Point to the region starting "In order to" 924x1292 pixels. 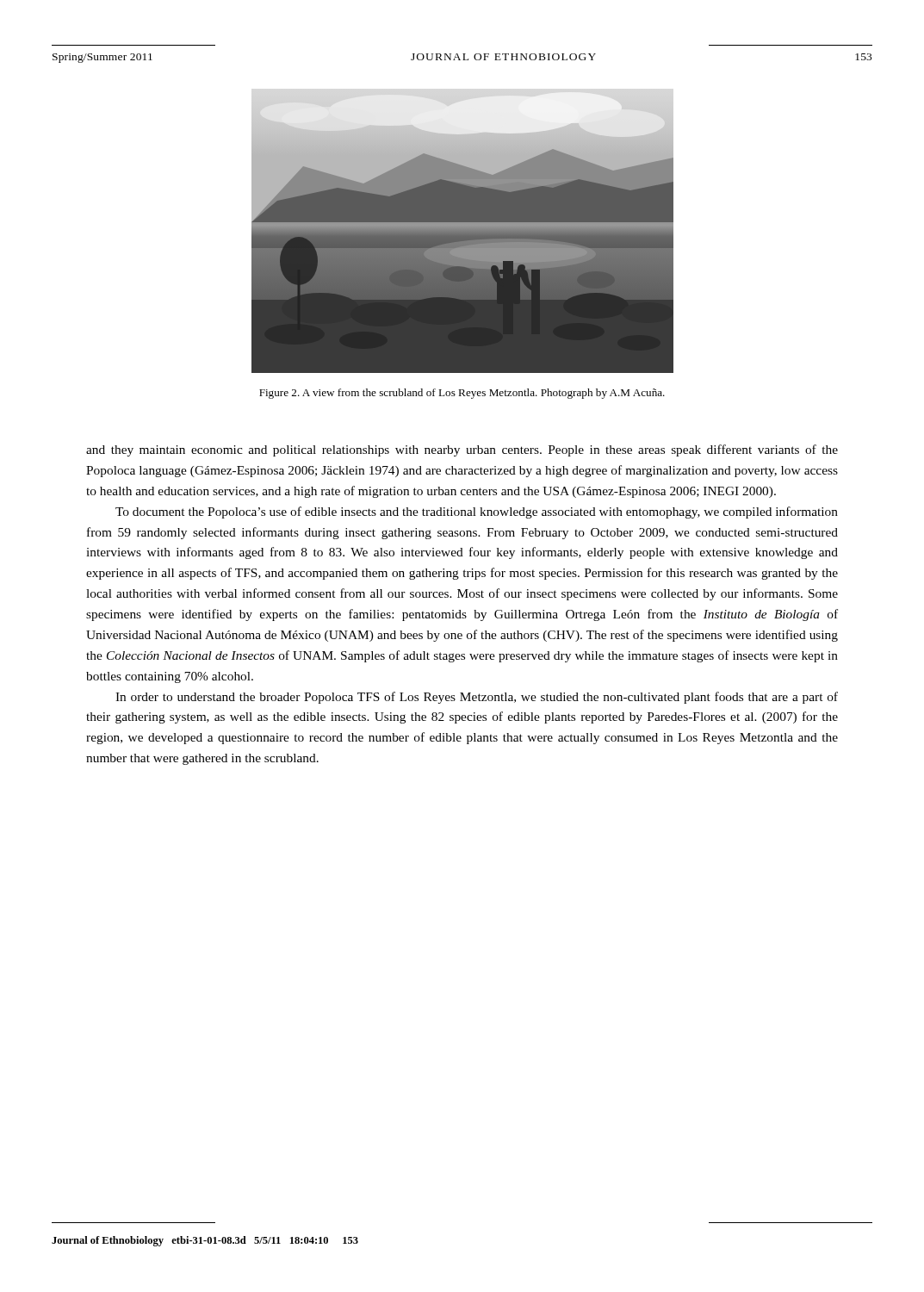(x=462, y=727)
